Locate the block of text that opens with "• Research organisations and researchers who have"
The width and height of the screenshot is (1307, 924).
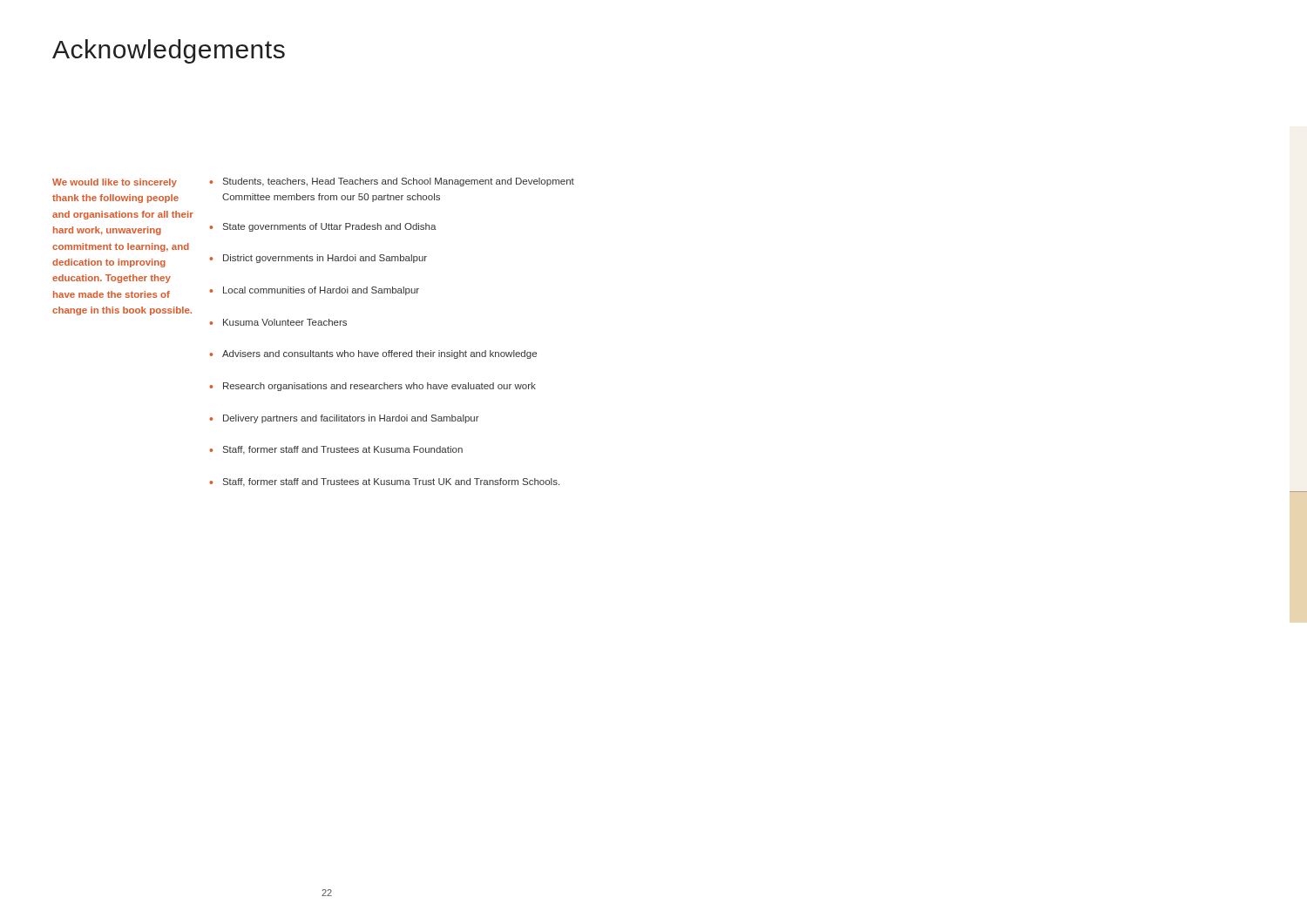pos(372,388)
